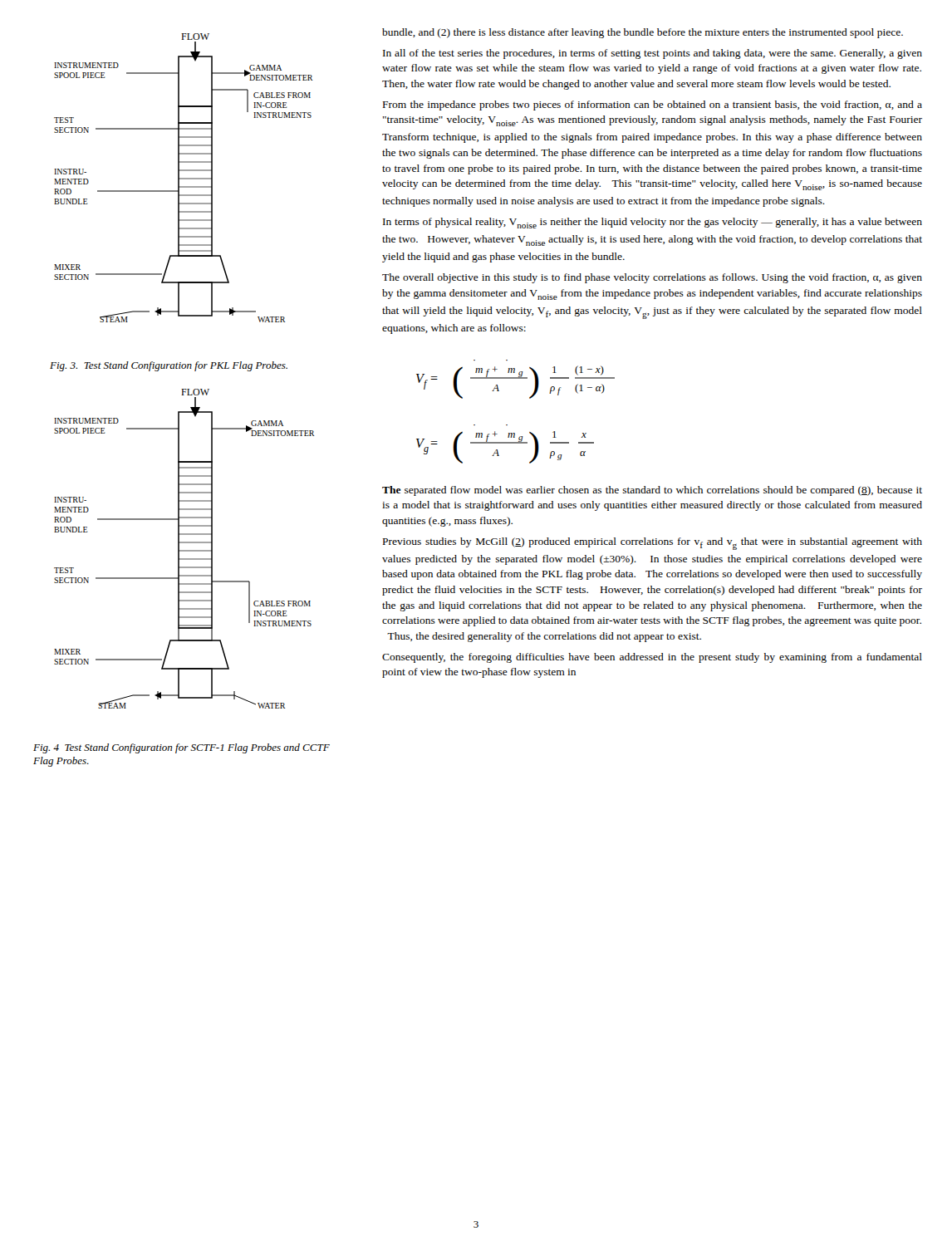
Task: Point to the formula beginning "V f = ( ˙ m f +"
Action: 532,377
